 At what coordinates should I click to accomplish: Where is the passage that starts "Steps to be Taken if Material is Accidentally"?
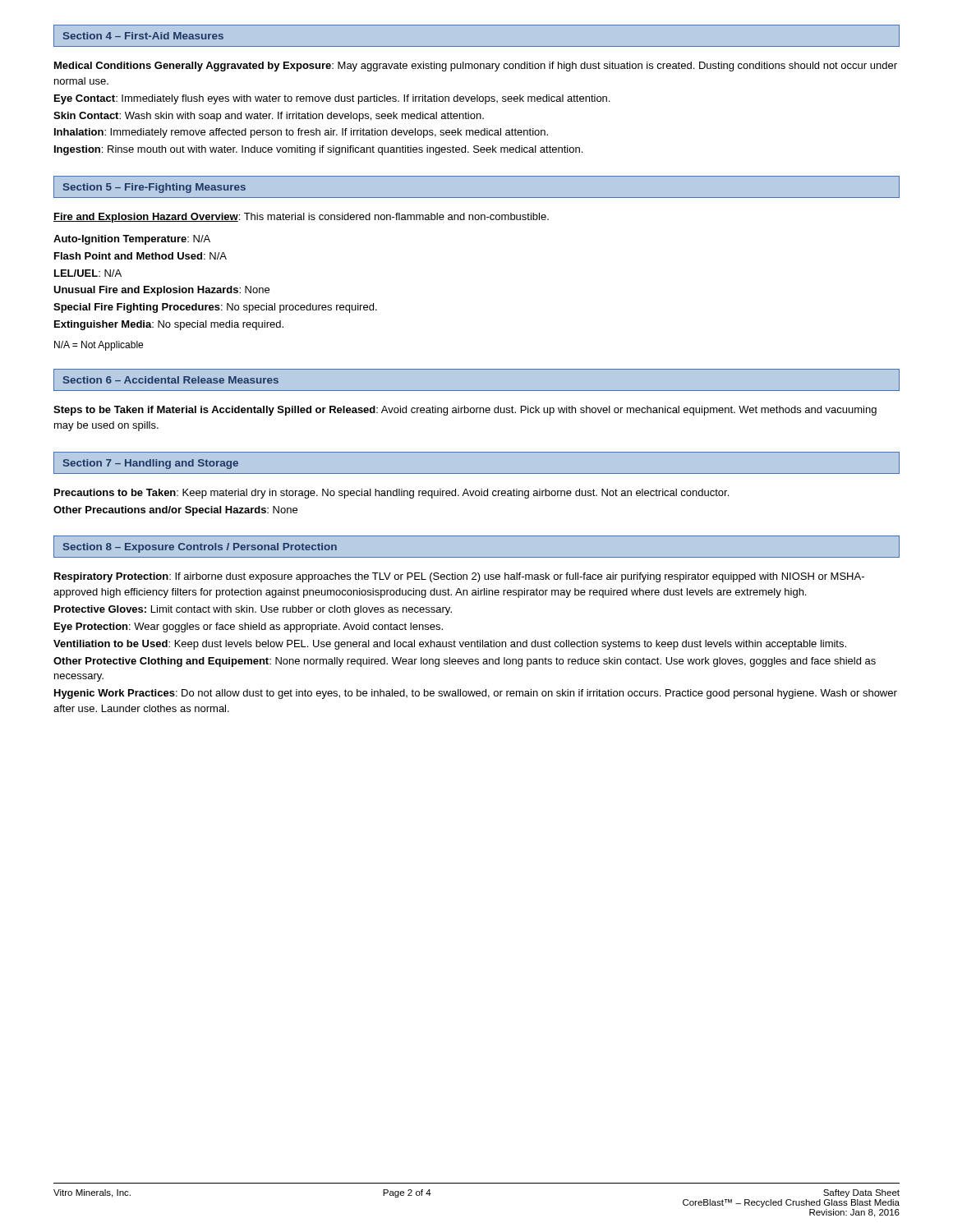tap(476, 418)
